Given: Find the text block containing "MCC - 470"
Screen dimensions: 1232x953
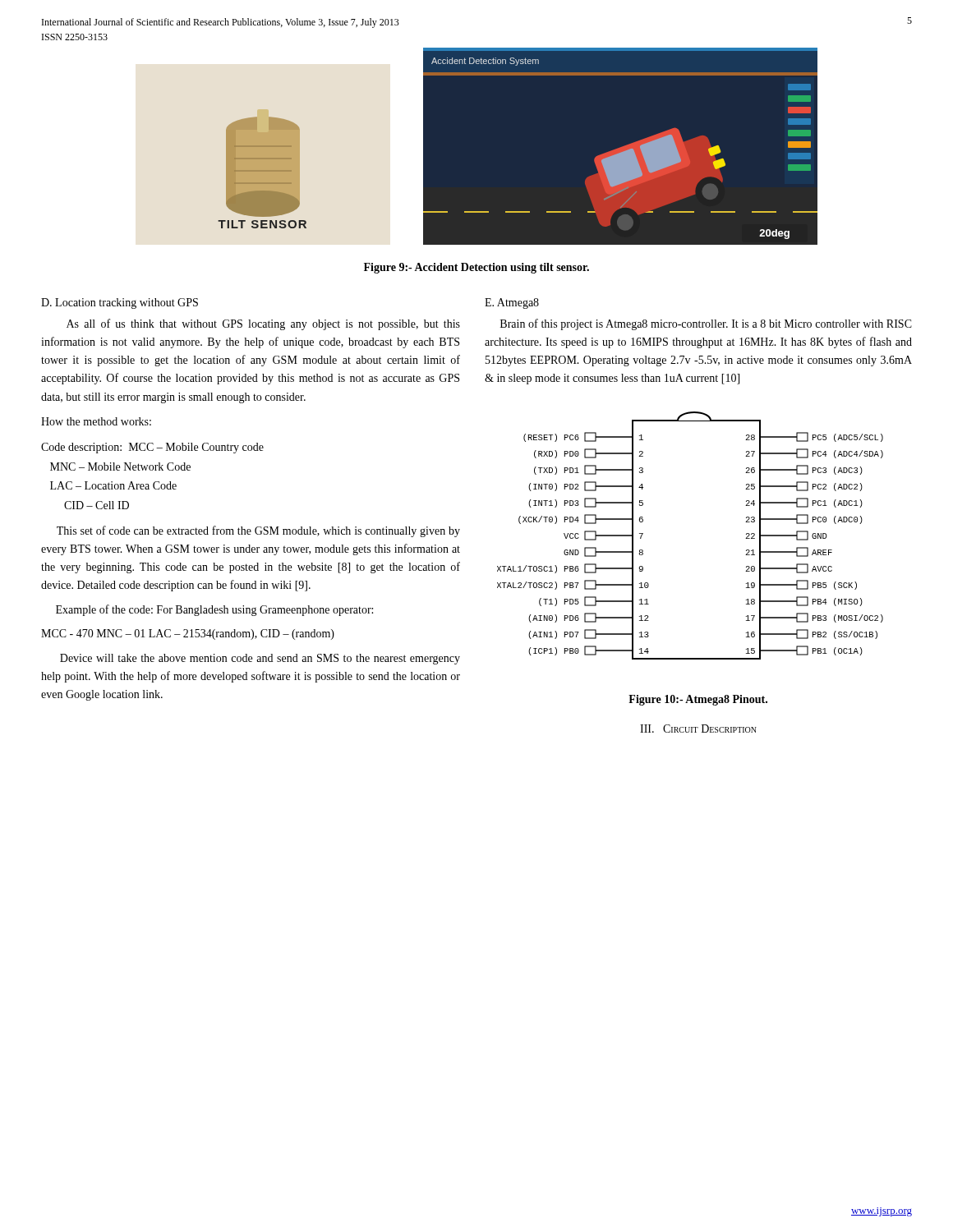Looking at the screenshot, I should pos(188,633).
